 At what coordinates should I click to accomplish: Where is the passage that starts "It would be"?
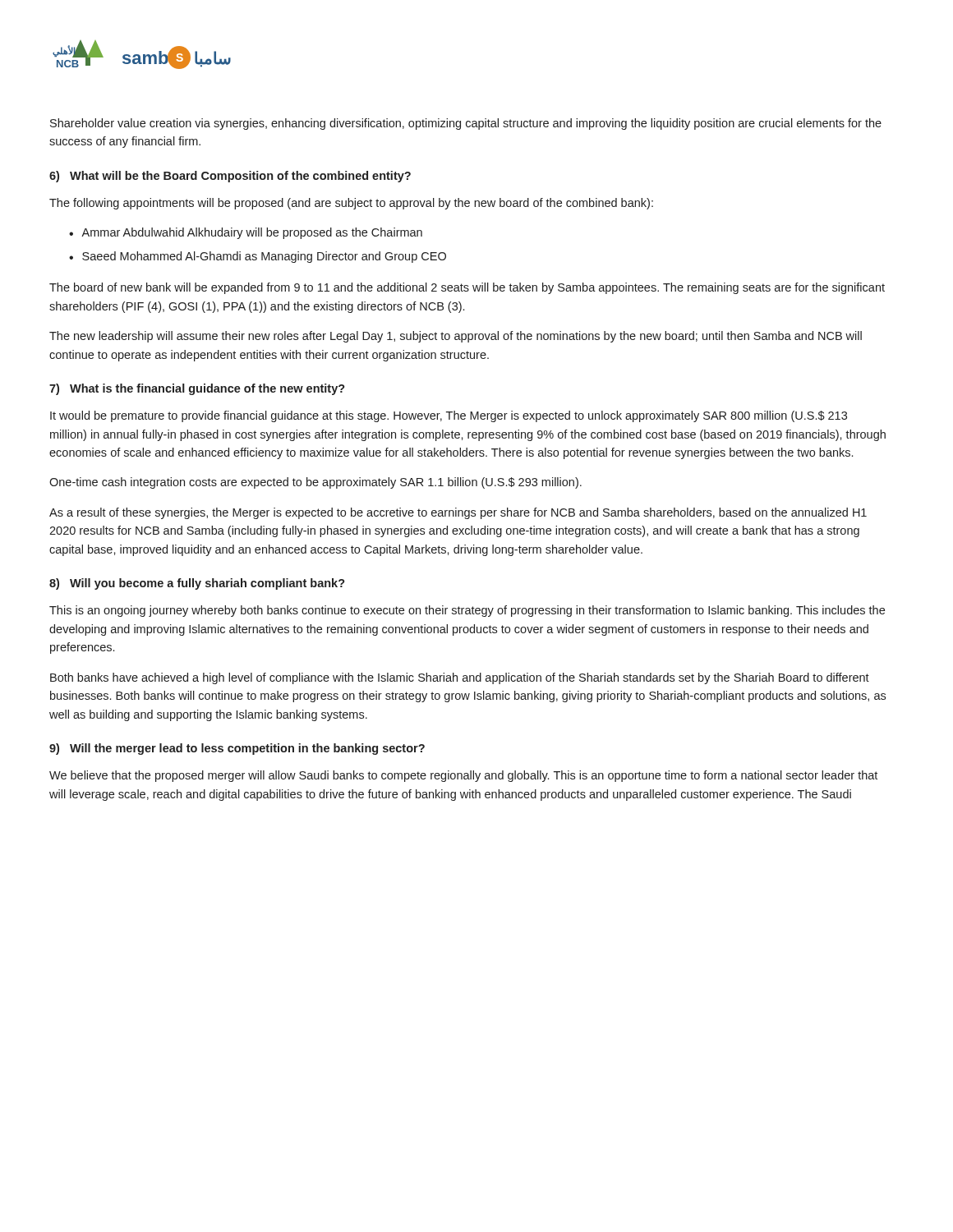tap(468, 434)
